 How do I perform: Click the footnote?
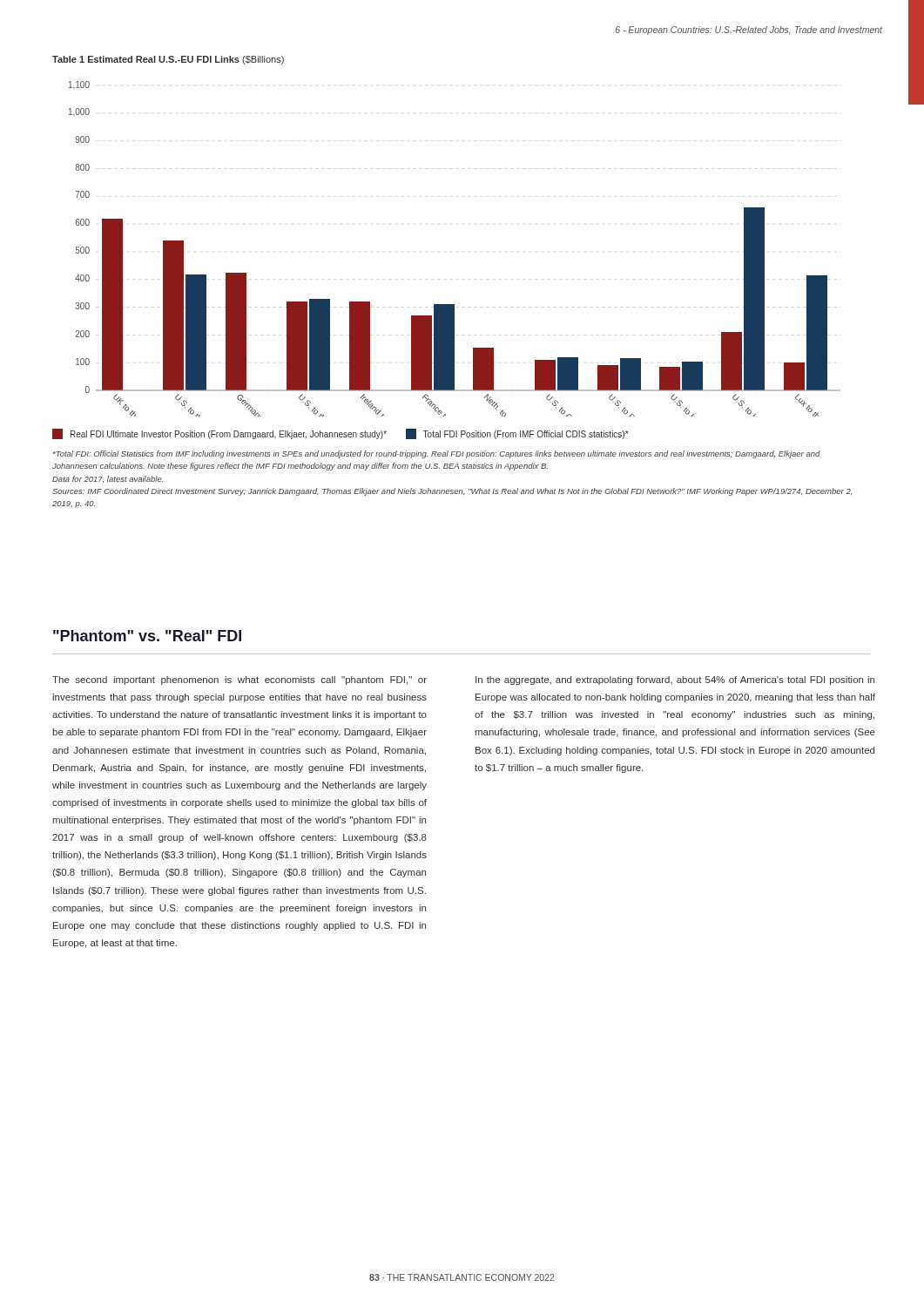point(453,478)
